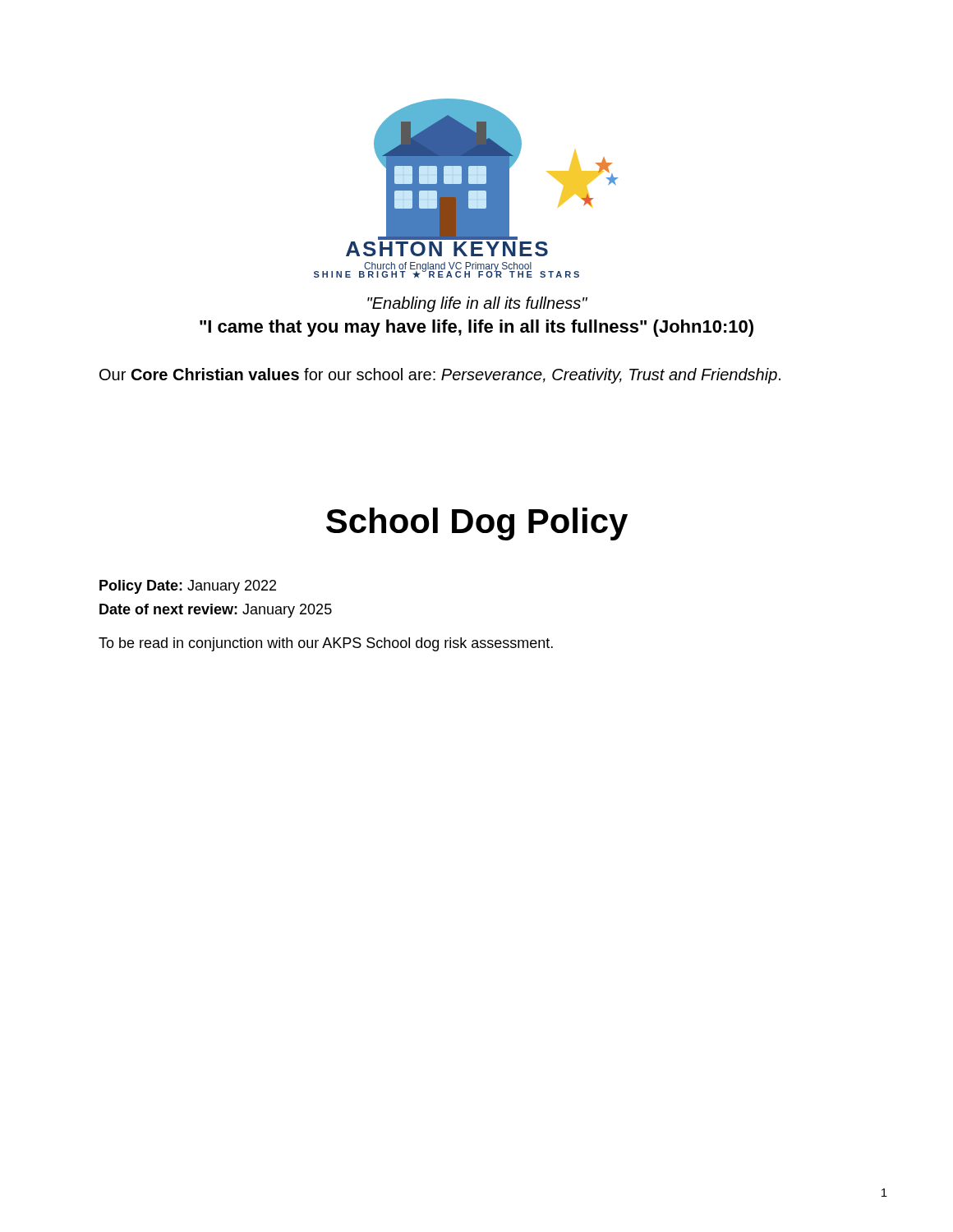The width and height of the screenshot is (953, 1232).
Task: Navigate to the region starting ""I came that you may"
Action: point(476,326)
